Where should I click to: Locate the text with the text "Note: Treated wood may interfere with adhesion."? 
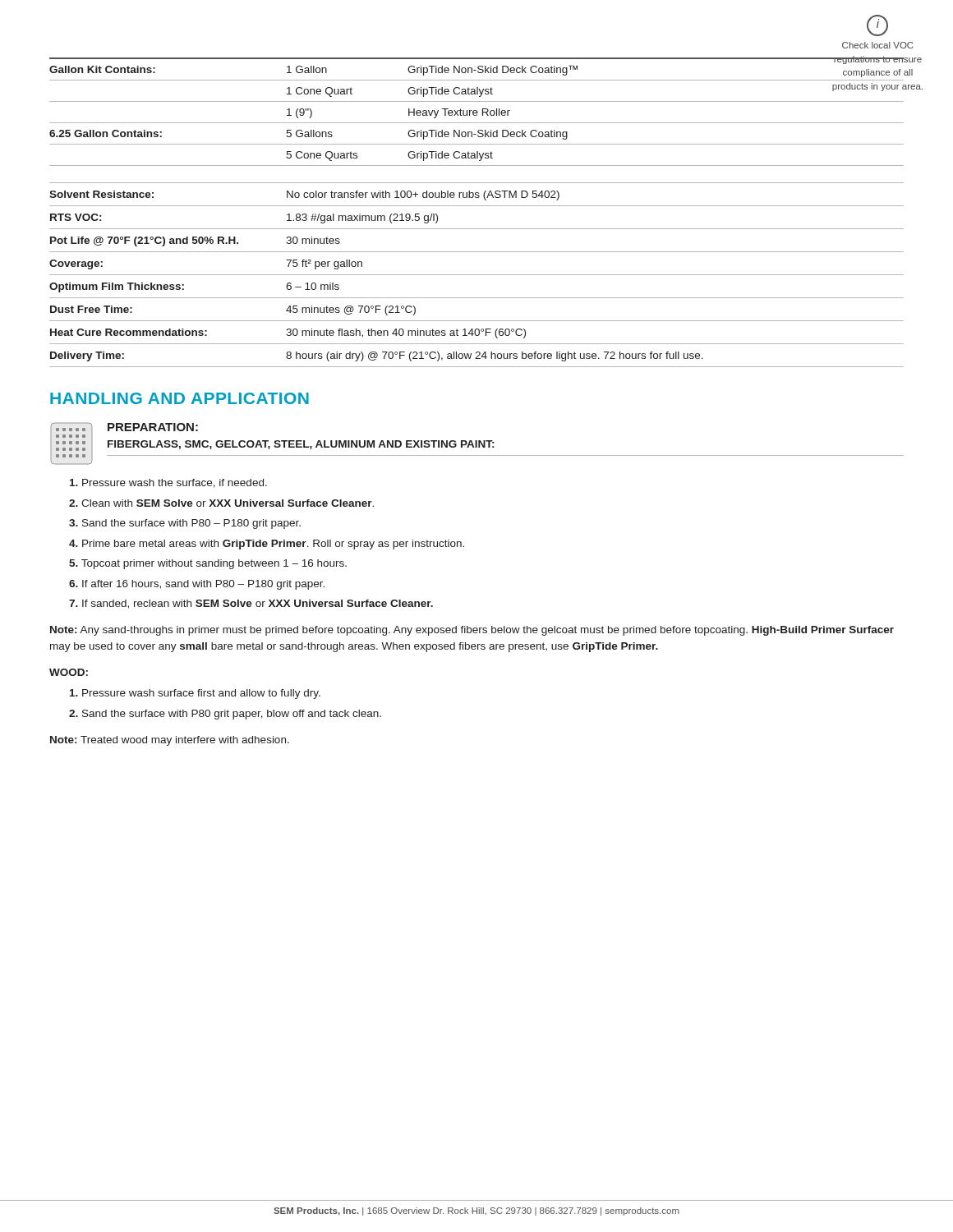pyautogui.click(x=169, y=739)
